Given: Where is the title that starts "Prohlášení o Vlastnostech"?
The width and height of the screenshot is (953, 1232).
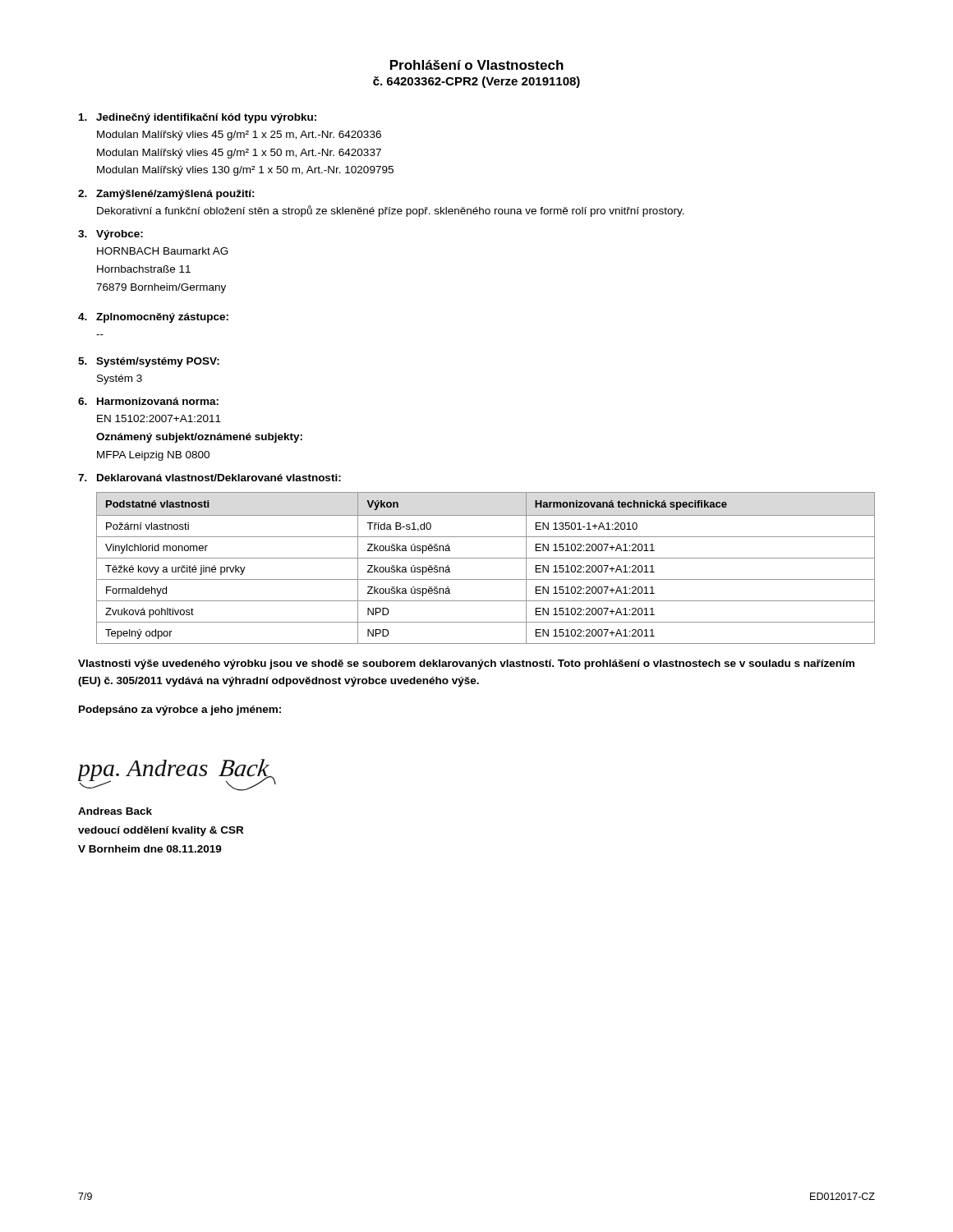Looking at the screenshot, I should [x=476, y=73].
